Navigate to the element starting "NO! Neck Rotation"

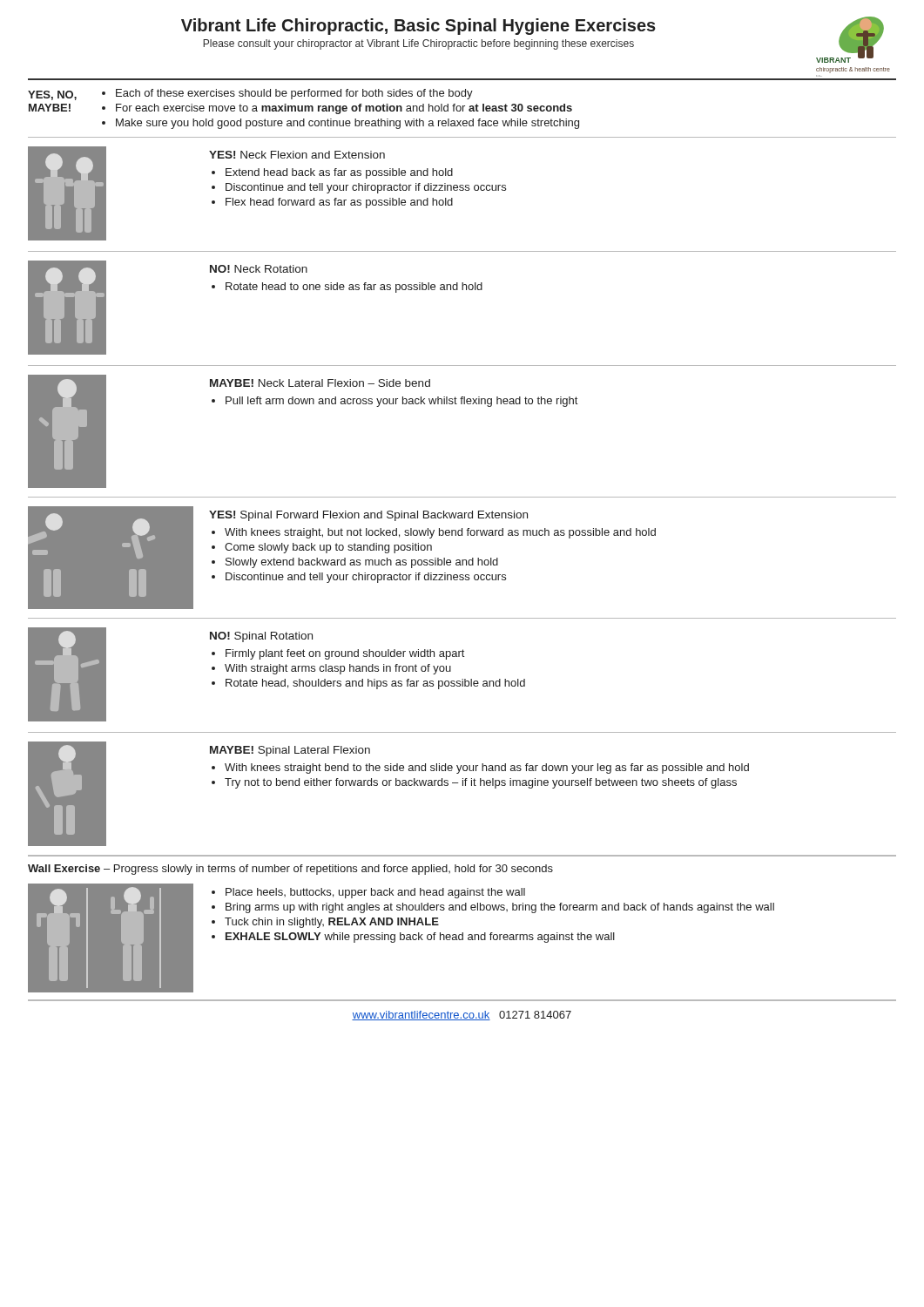(x=258, y=269)
